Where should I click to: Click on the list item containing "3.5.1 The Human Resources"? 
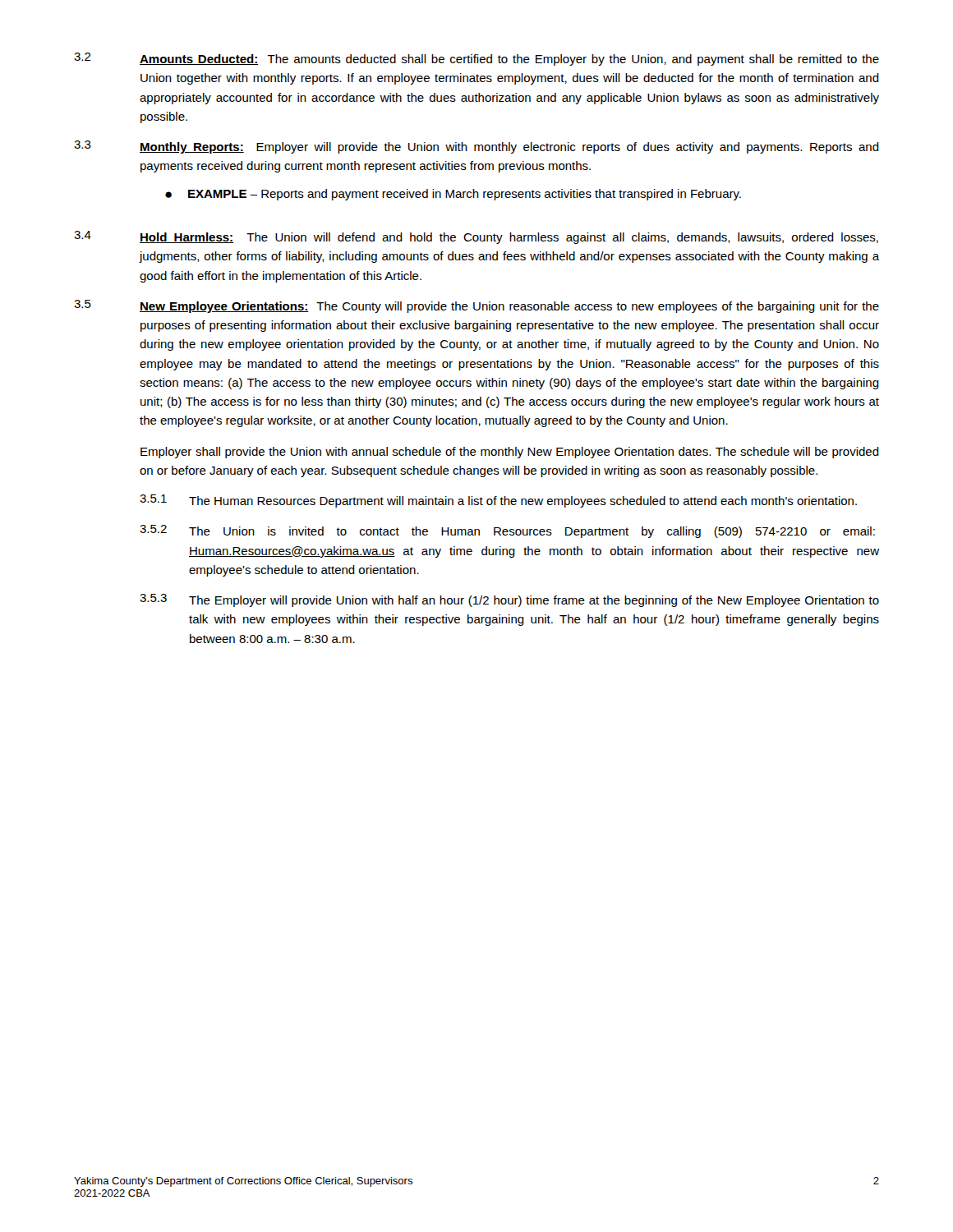tap(509, 501)
